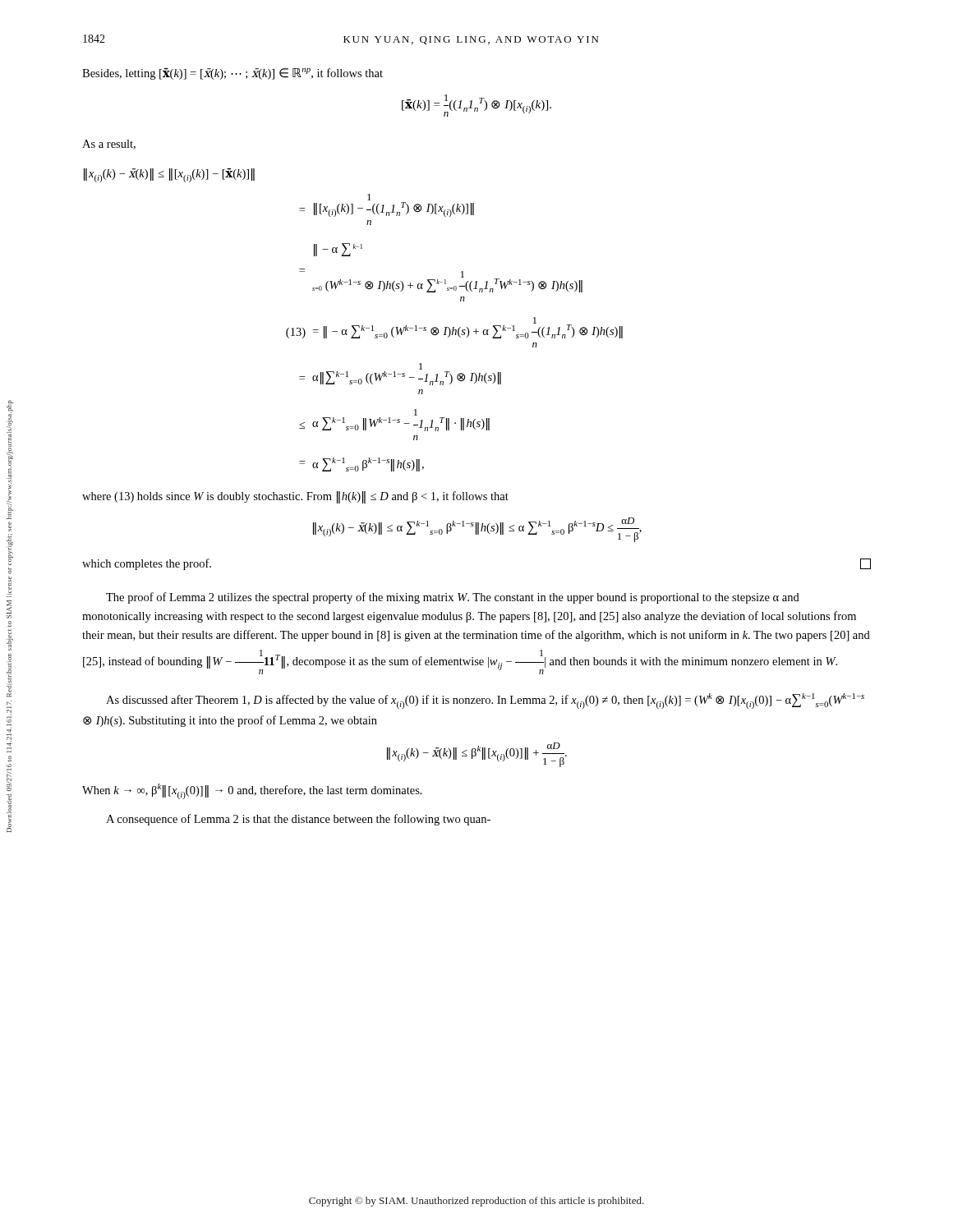Click on the text block that reads "Besides, letting [x̄(k)] = [x̄(k); ⋯ ;"
The width and height of the screenshot is (953, 1232).
click(x=233, y=72)
